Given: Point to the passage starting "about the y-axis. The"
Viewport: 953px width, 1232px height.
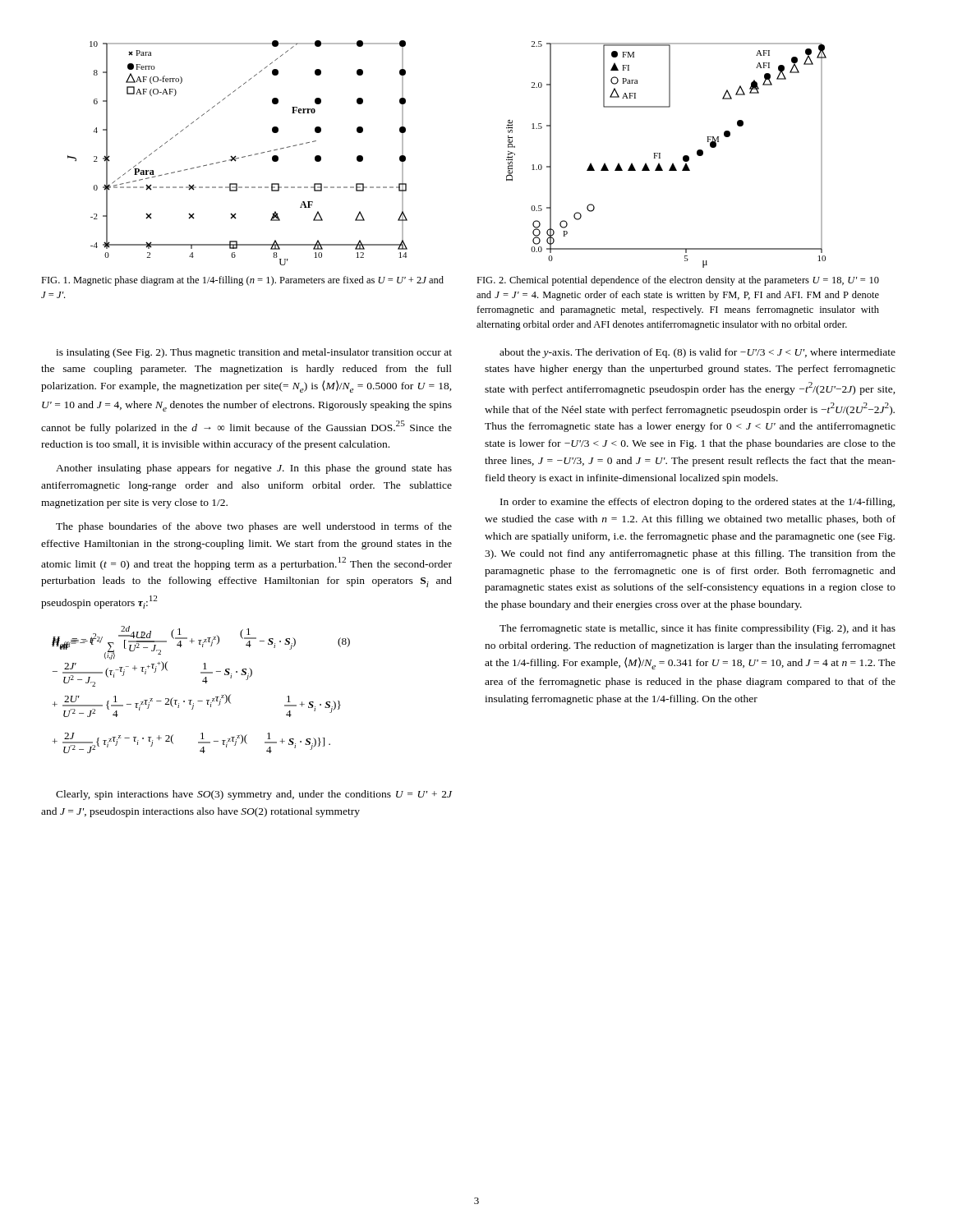Looking at the screenshot, I should pyautogui.click(x=690, y=415).
